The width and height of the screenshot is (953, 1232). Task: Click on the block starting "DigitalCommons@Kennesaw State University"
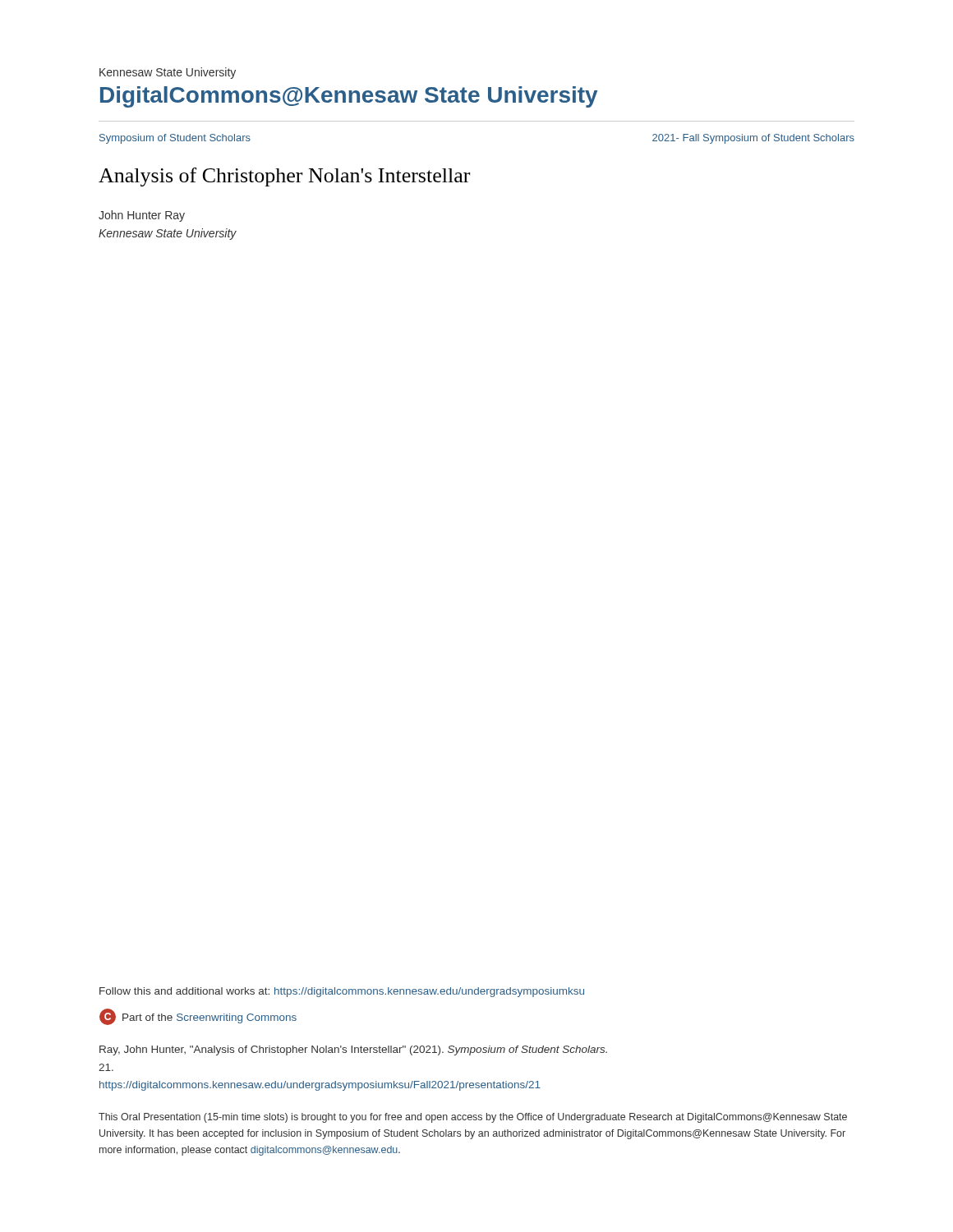tap(348, 95)
